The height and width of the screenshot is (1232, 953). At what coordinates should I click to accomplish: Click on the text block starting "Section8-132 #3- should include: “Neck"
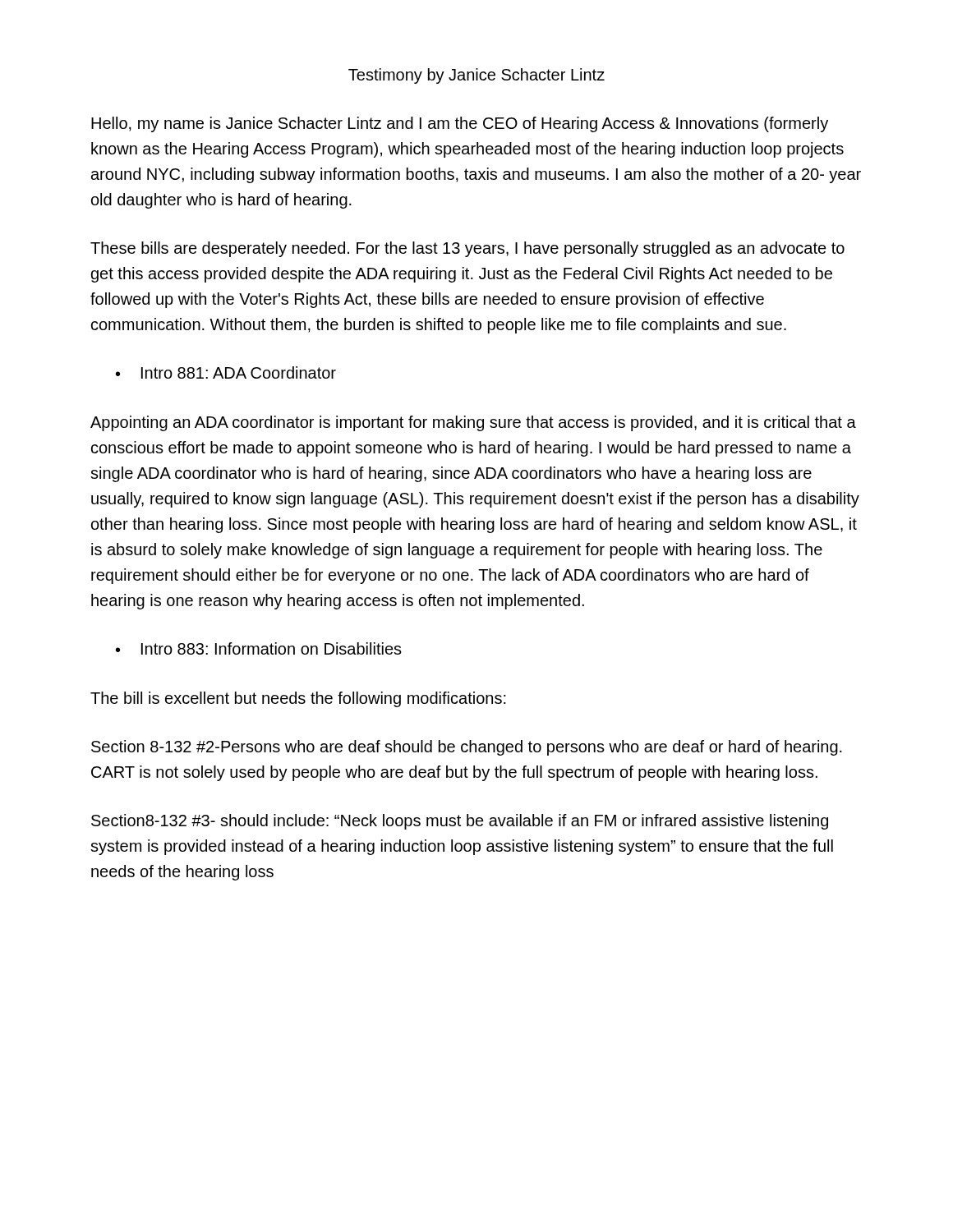(x=462, y=846)
